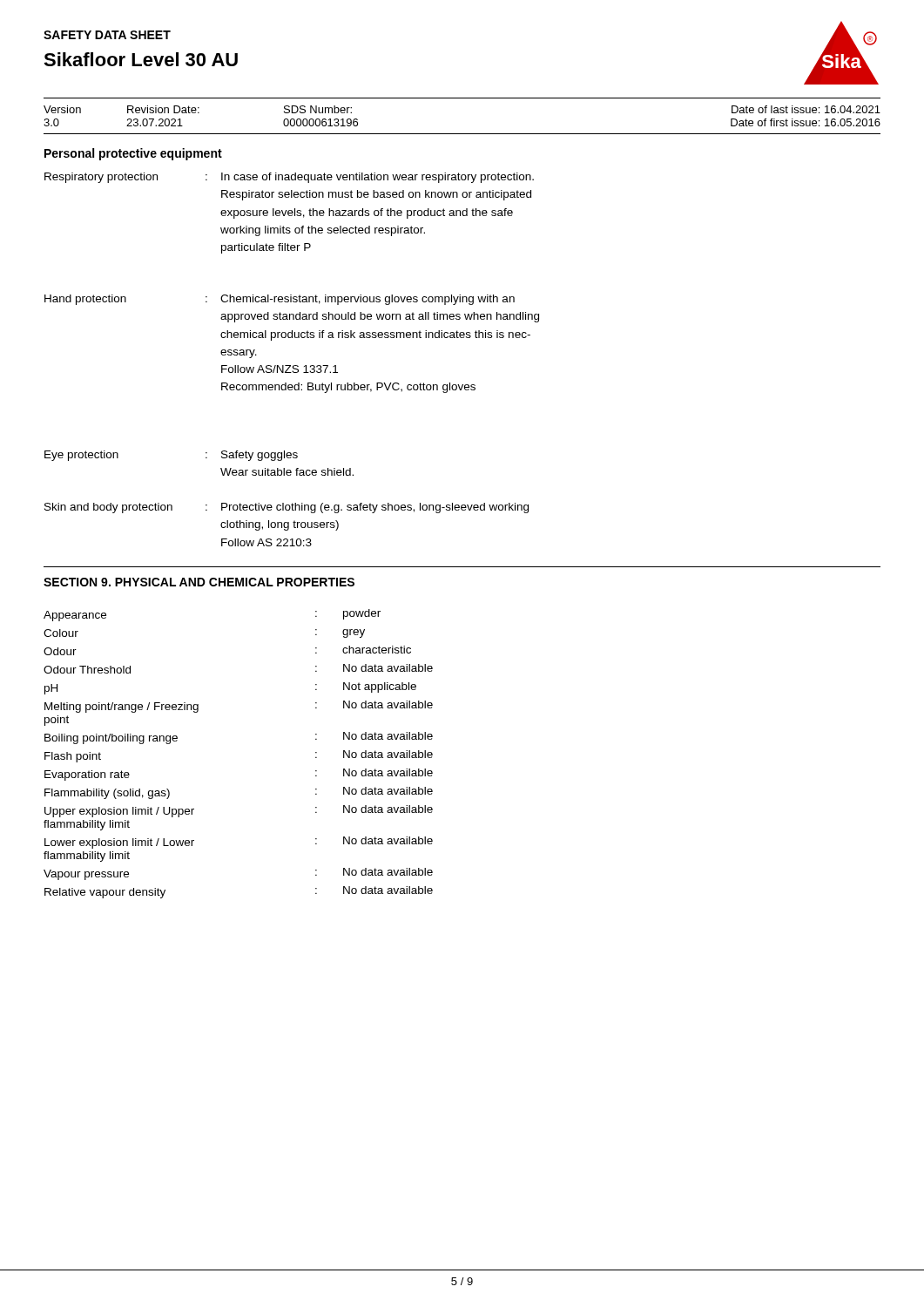
Task: Find the section header containing "Personal protective equipment"
Action: click(133, 153)
